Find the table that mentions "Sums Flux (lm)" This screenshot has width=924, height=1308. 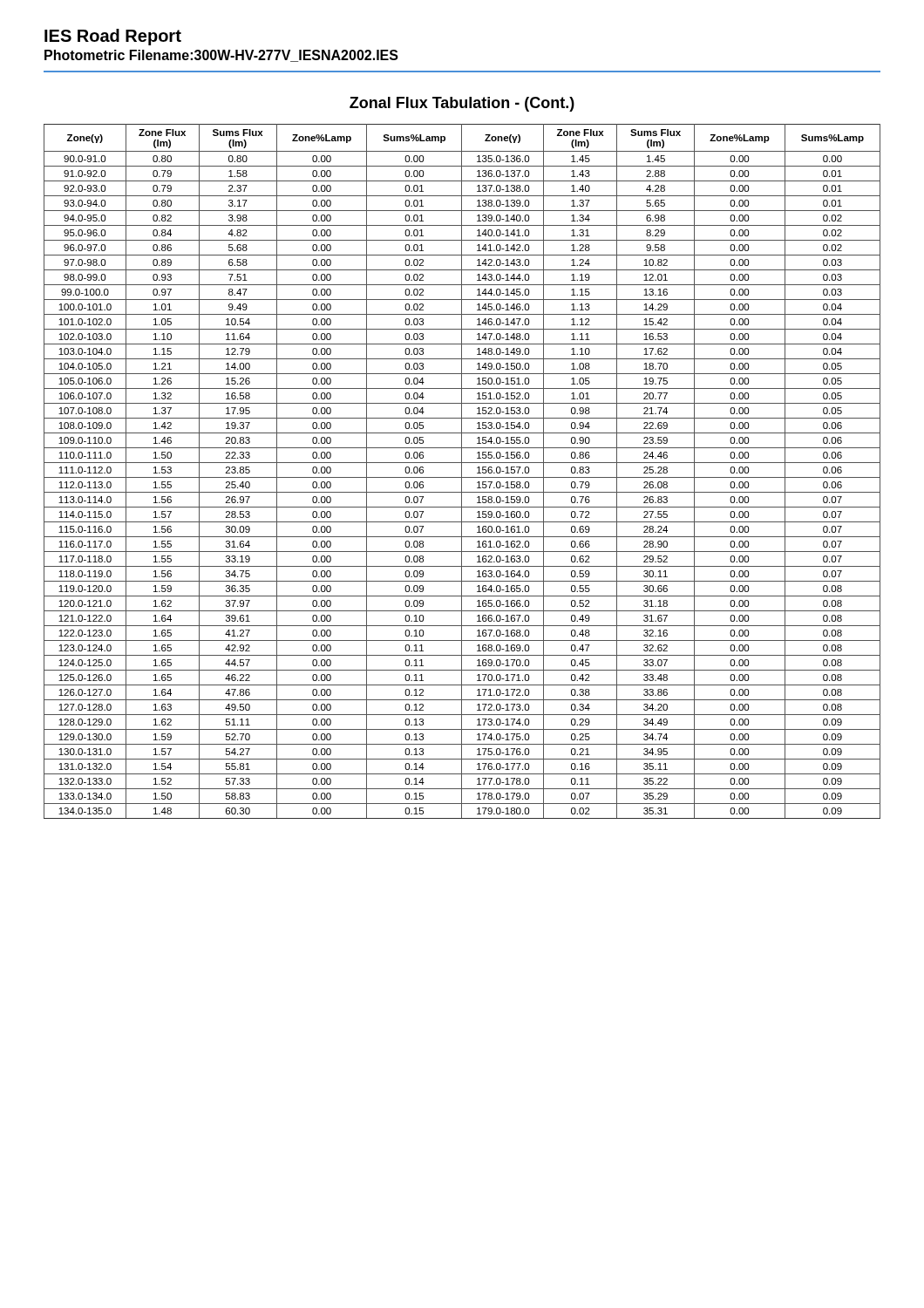click(x=462, y=471)
